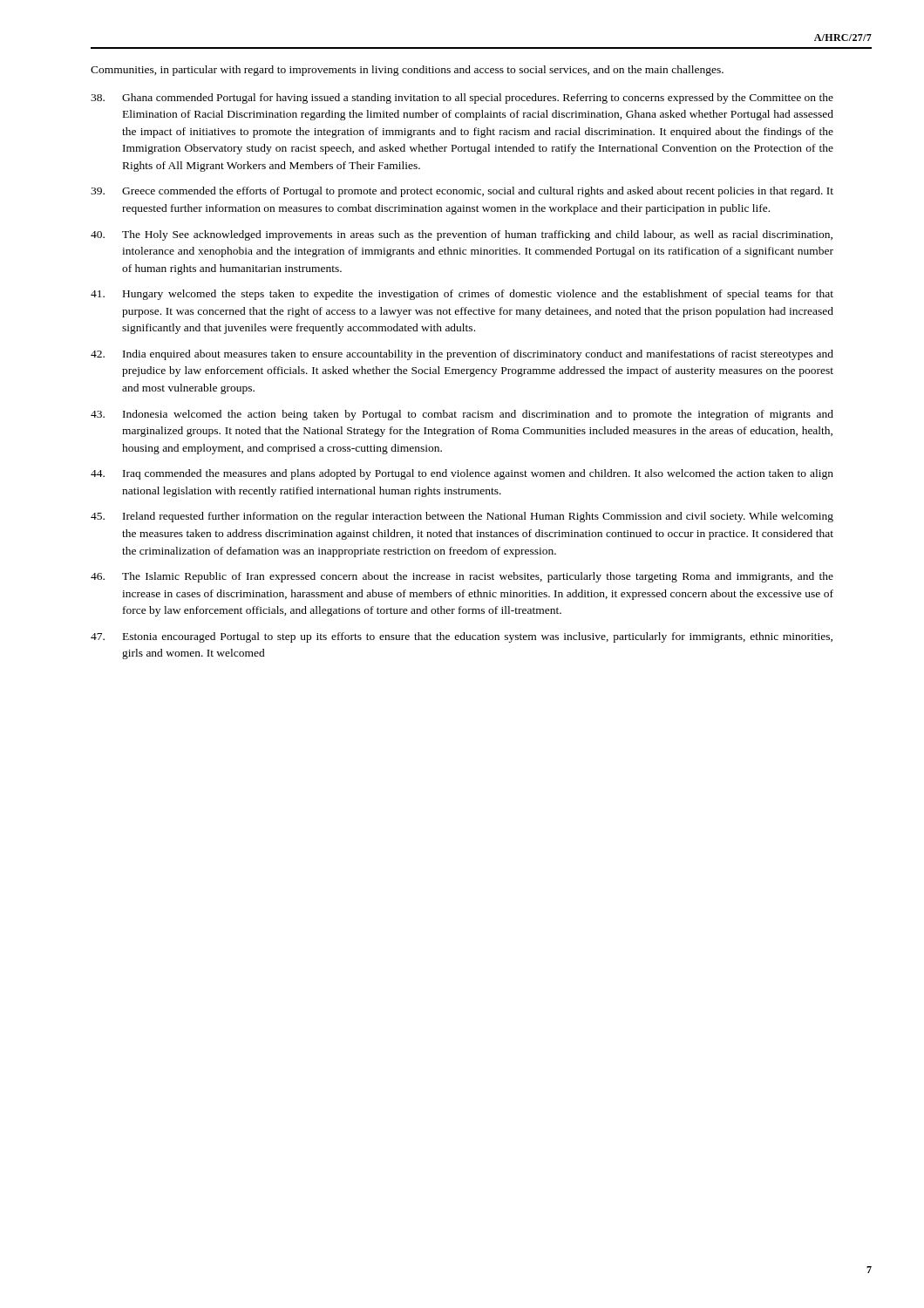The height and width of the screenshot is (1308, 924).
Task: Click on the text block containing "Greece commended the efforts"
Action: [462, 200]
